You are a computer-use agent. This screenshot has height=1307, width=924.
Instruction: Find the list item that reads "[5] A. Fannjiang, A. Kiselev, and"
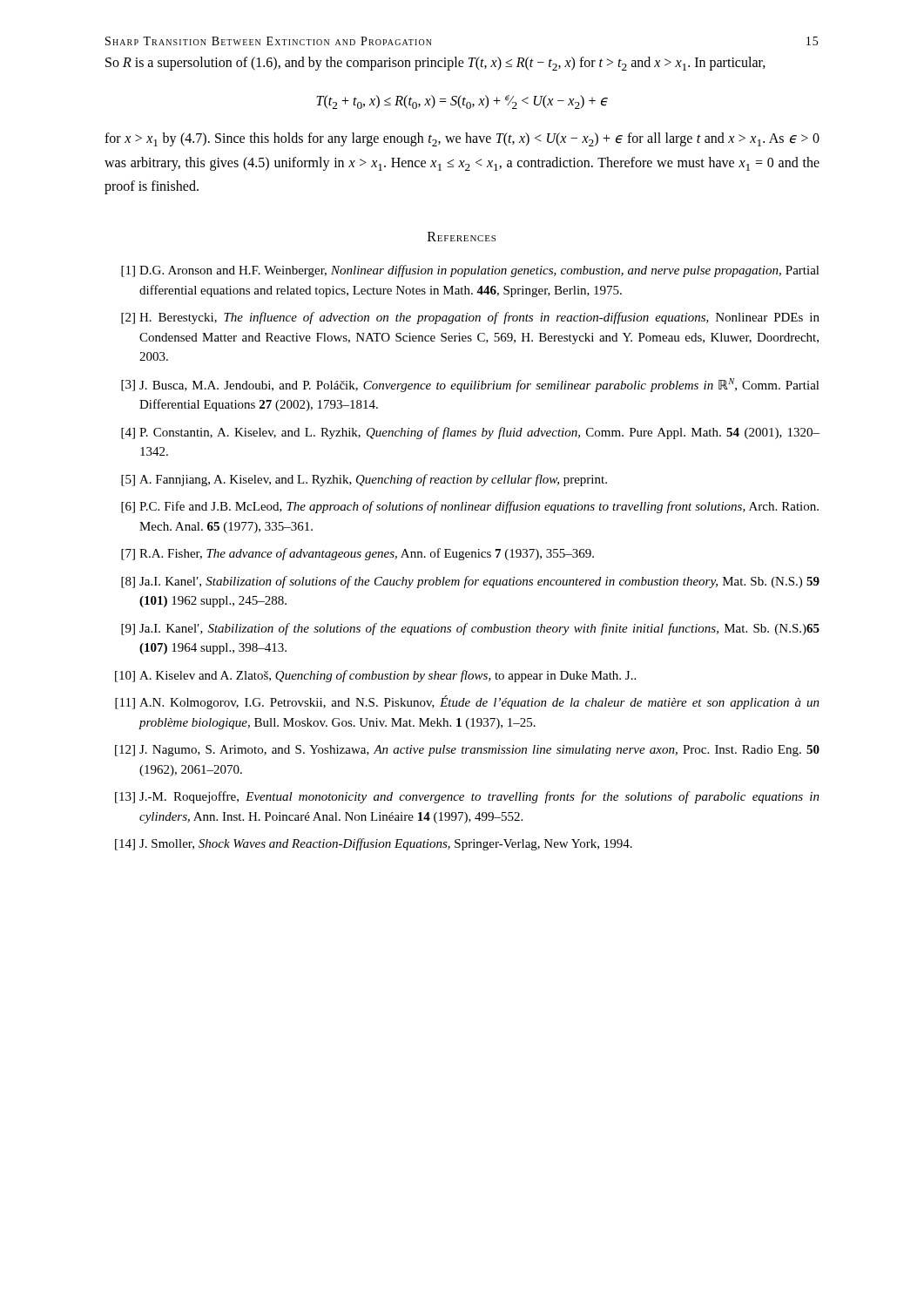[x=462, y=479]
